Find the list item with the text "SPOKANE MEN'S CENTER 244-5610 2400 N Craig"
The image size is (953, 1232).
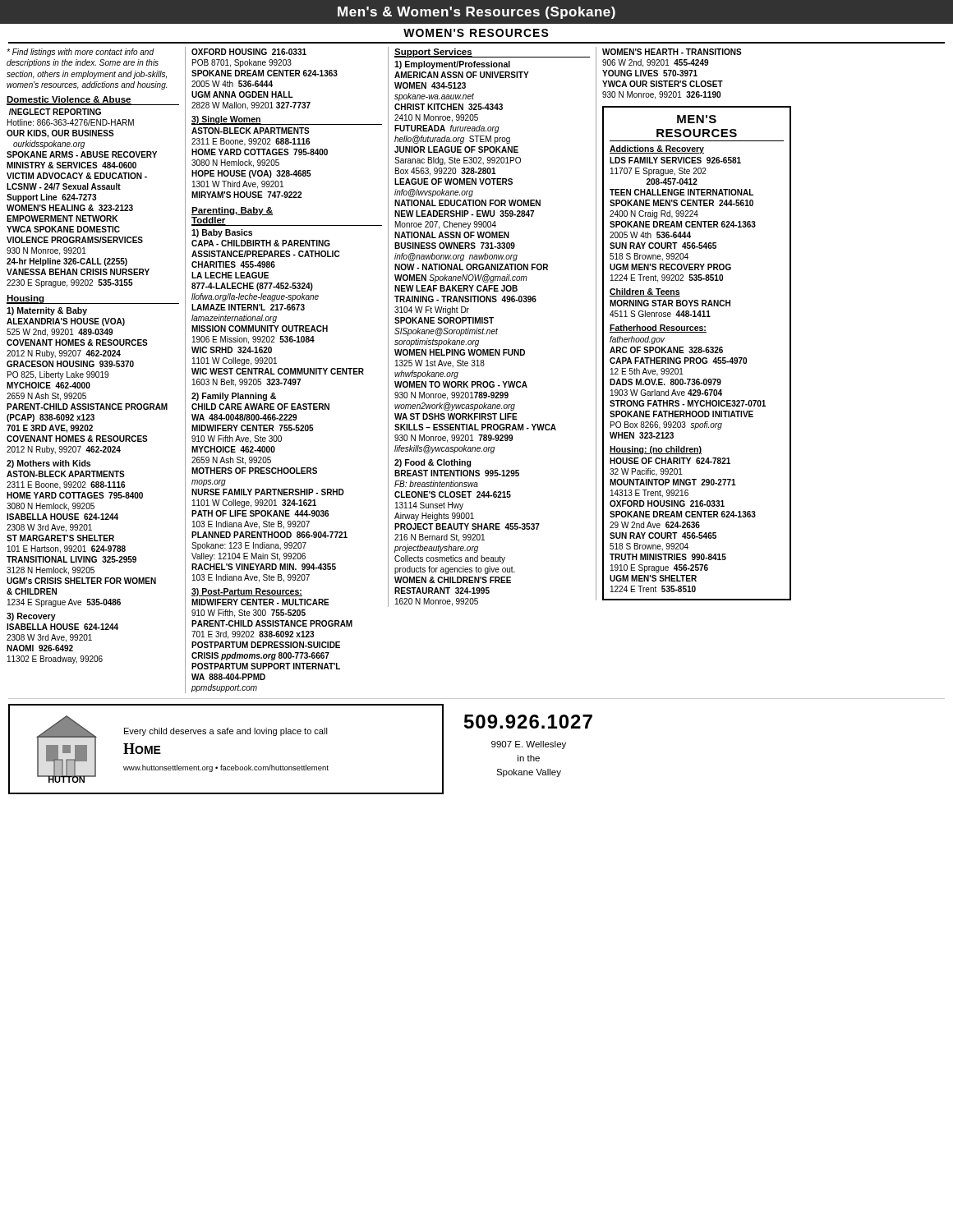pos(682,209)
